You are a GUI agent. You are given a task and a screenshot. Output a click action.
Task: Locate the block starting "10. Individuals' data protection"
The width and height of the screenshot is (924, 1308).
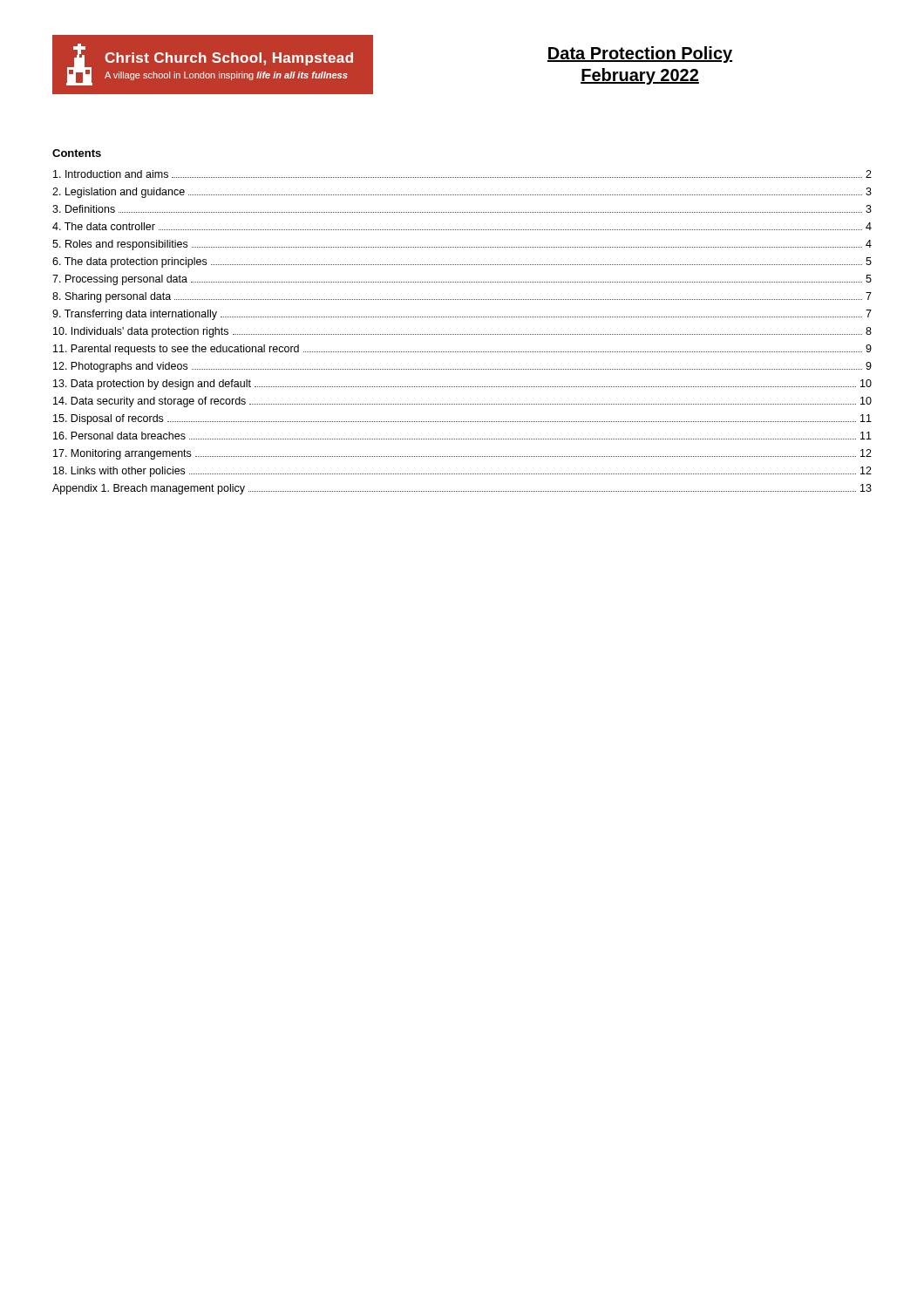click(462, 331)
